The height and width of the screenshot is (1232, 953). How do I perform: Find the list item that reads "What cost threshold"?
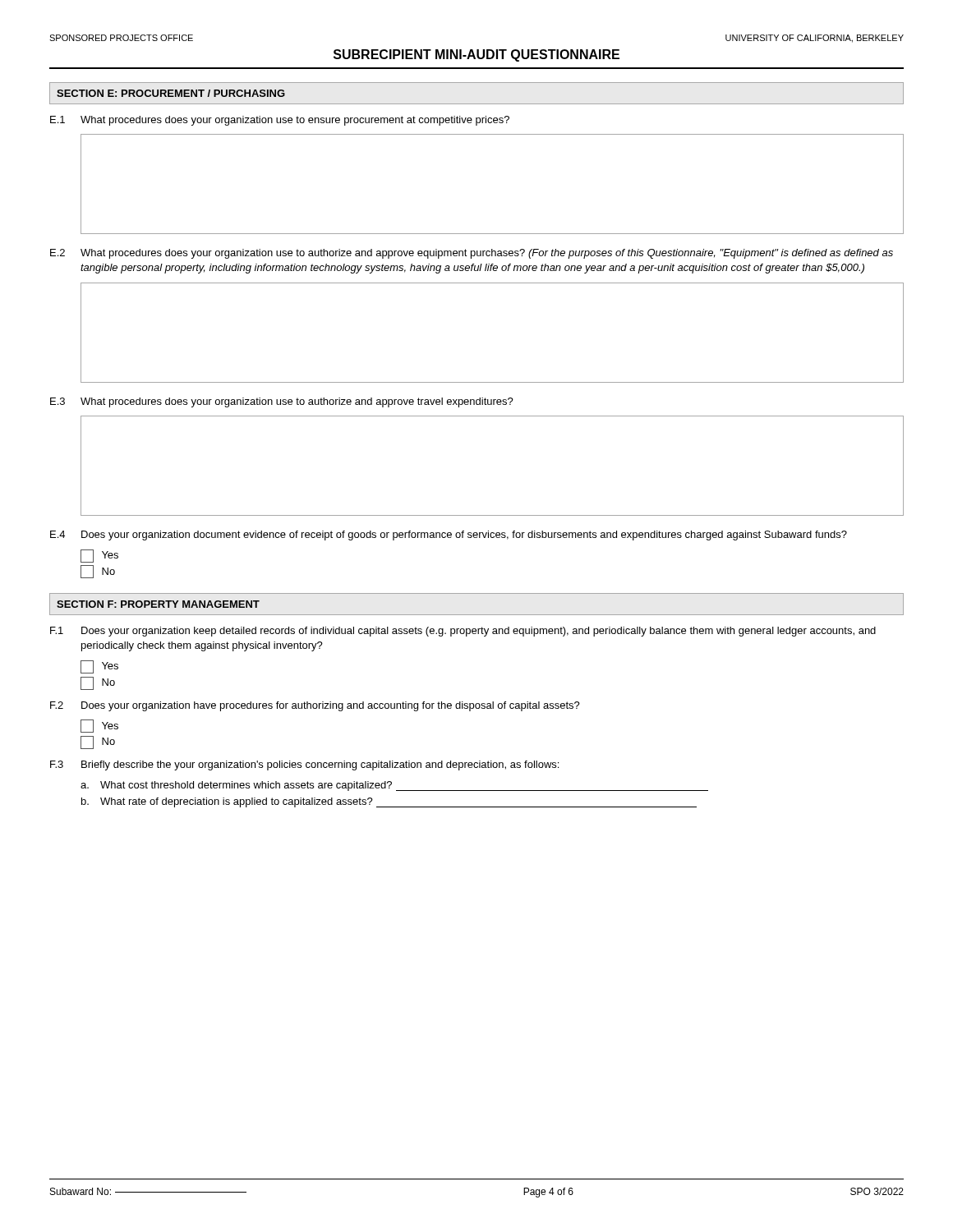point(404,785)
